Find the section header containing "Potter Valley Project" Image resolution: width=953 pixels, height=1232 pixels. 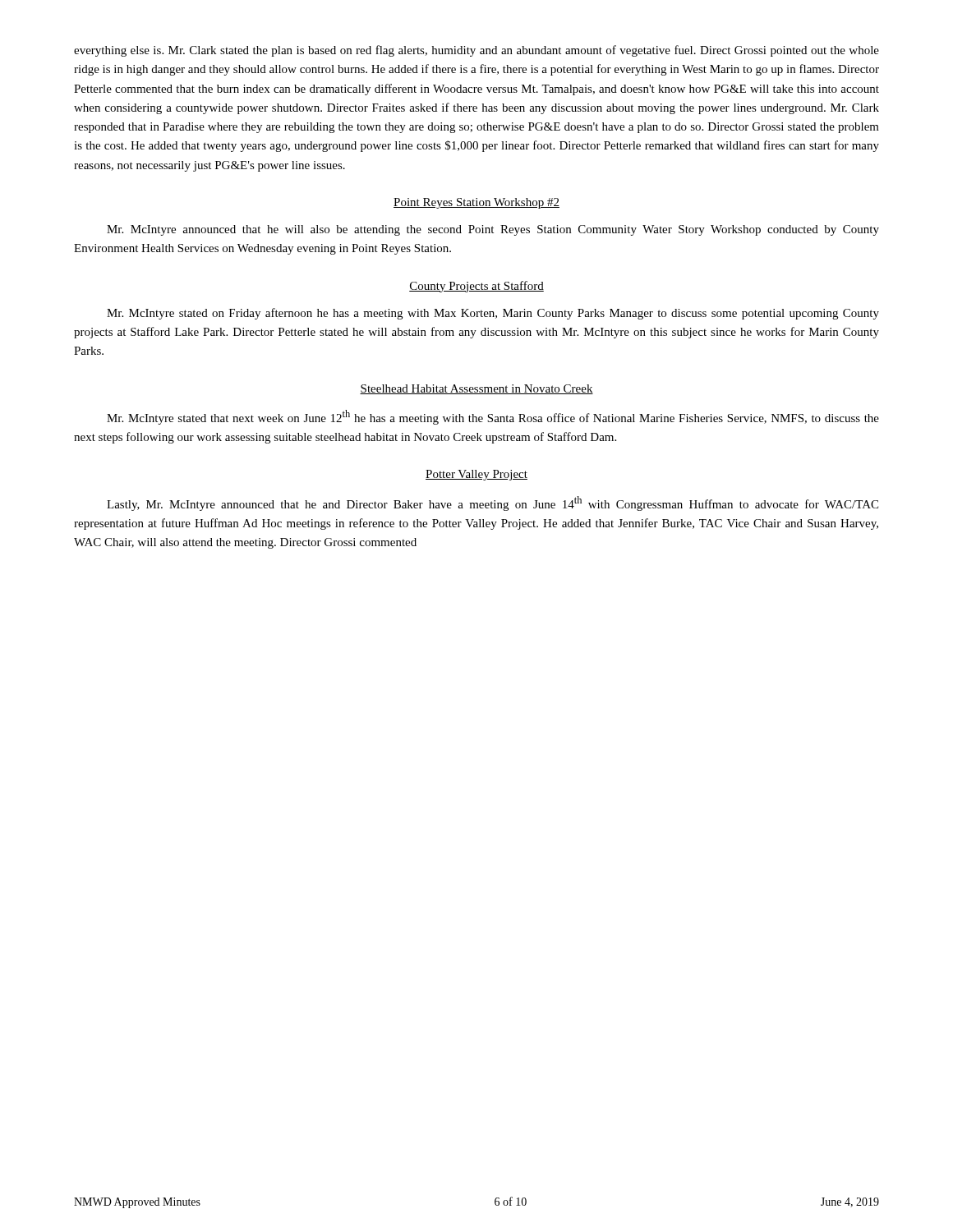476,474
